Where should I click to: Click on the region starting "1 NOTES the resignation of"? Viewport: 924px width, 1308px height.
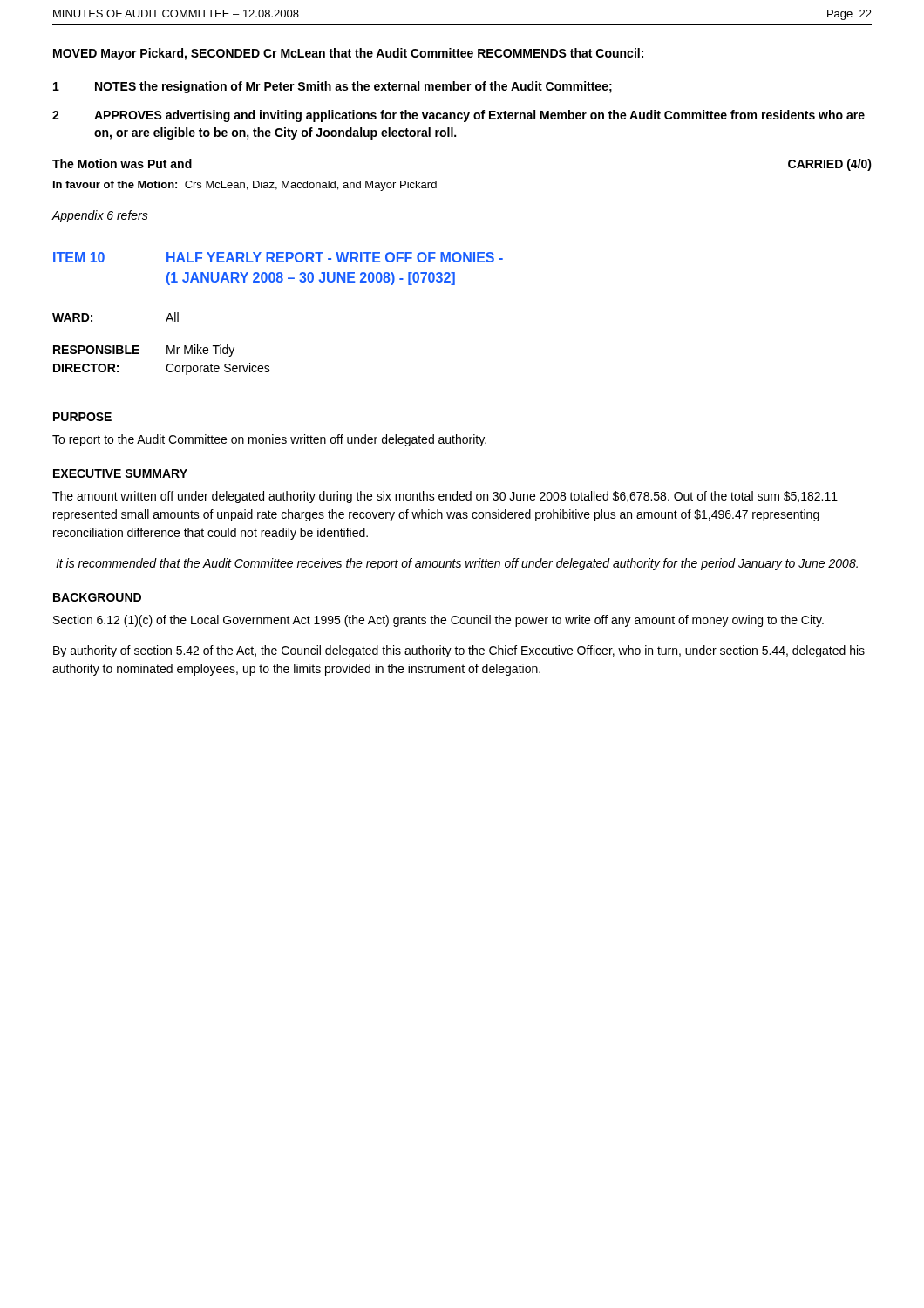[332, 87]
